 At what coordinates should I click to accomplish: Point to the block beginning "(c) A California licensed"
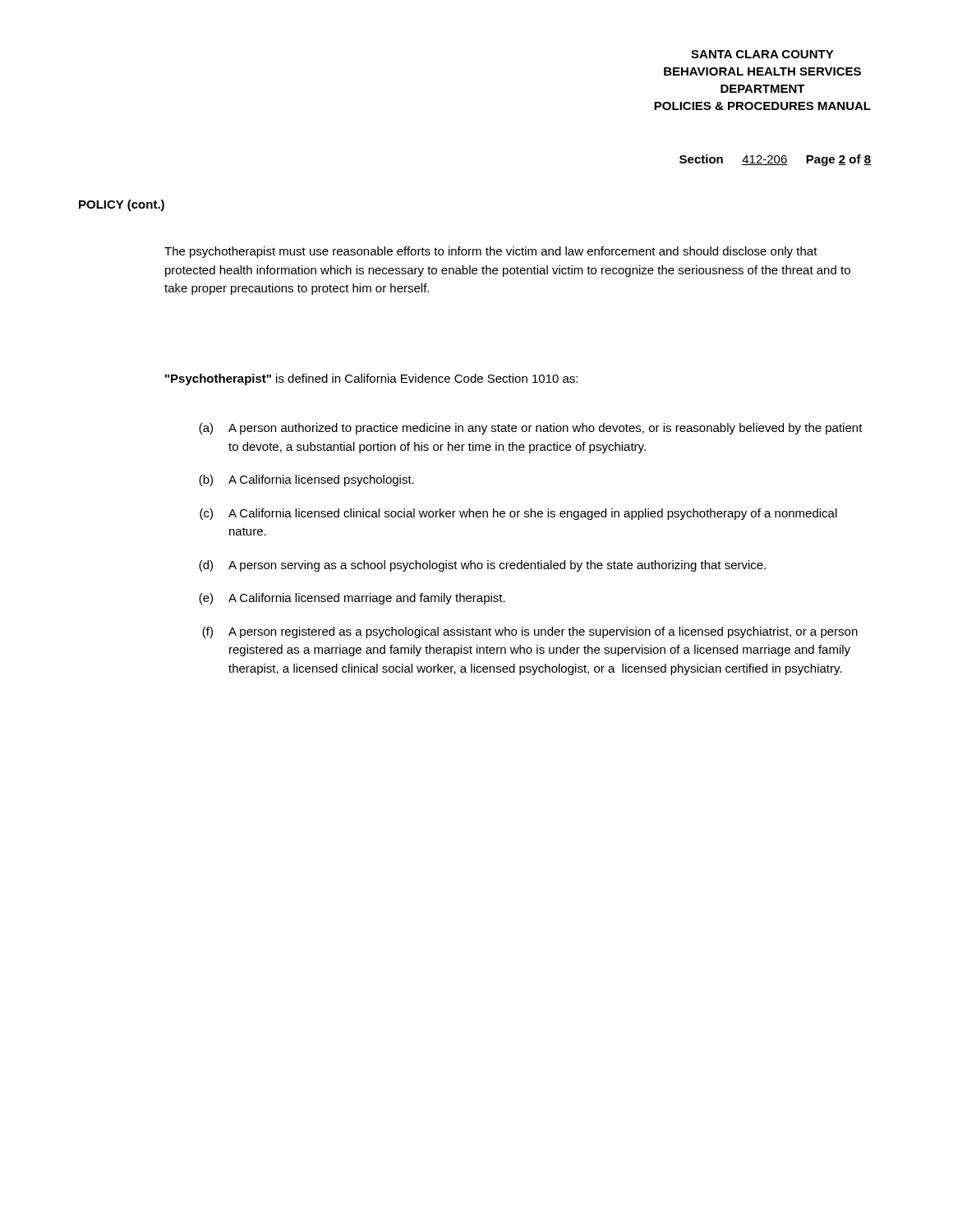(x=518, y=522)
